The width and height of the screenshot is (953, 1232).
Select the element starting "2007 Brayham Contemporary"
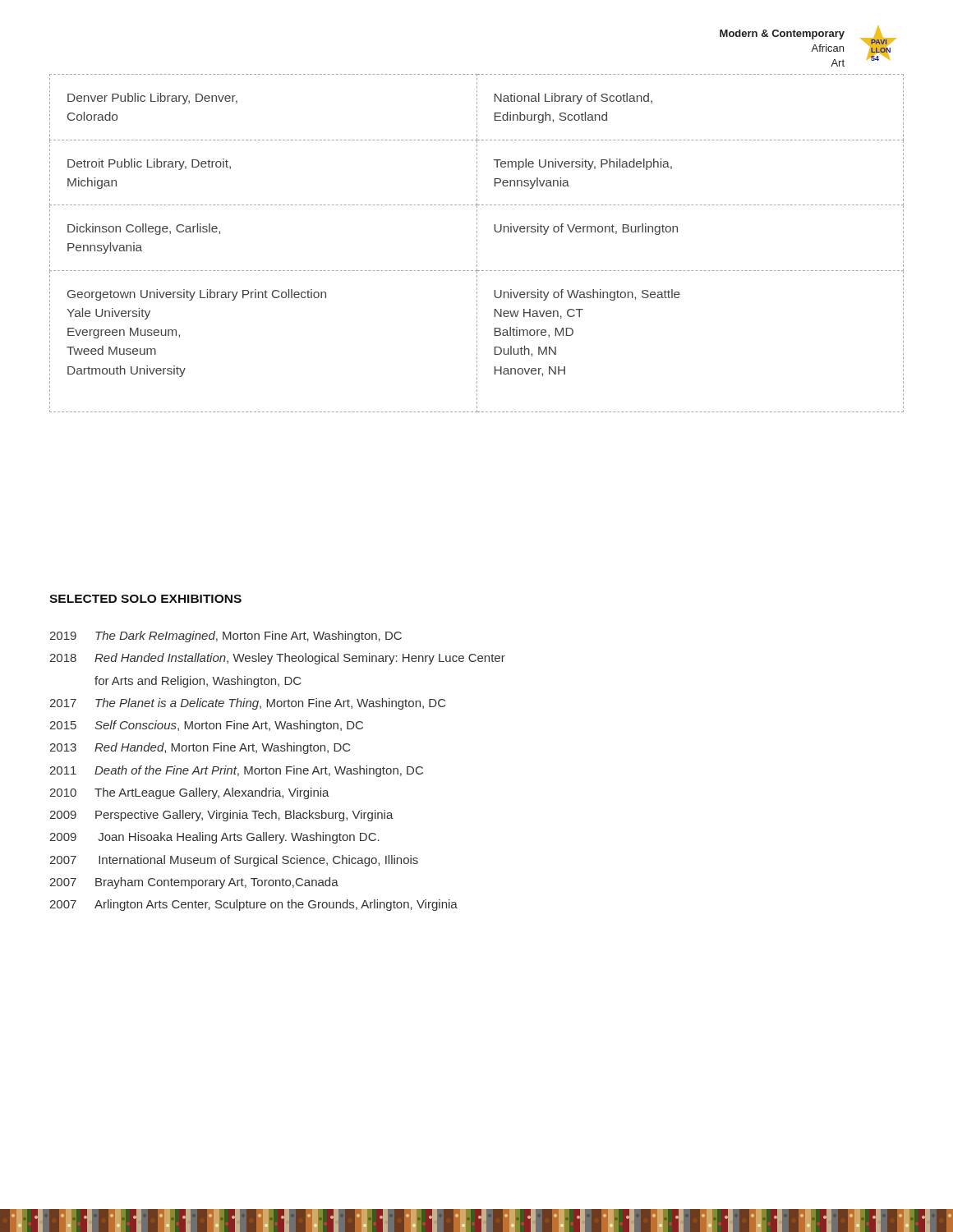click(x=194, y=883)
